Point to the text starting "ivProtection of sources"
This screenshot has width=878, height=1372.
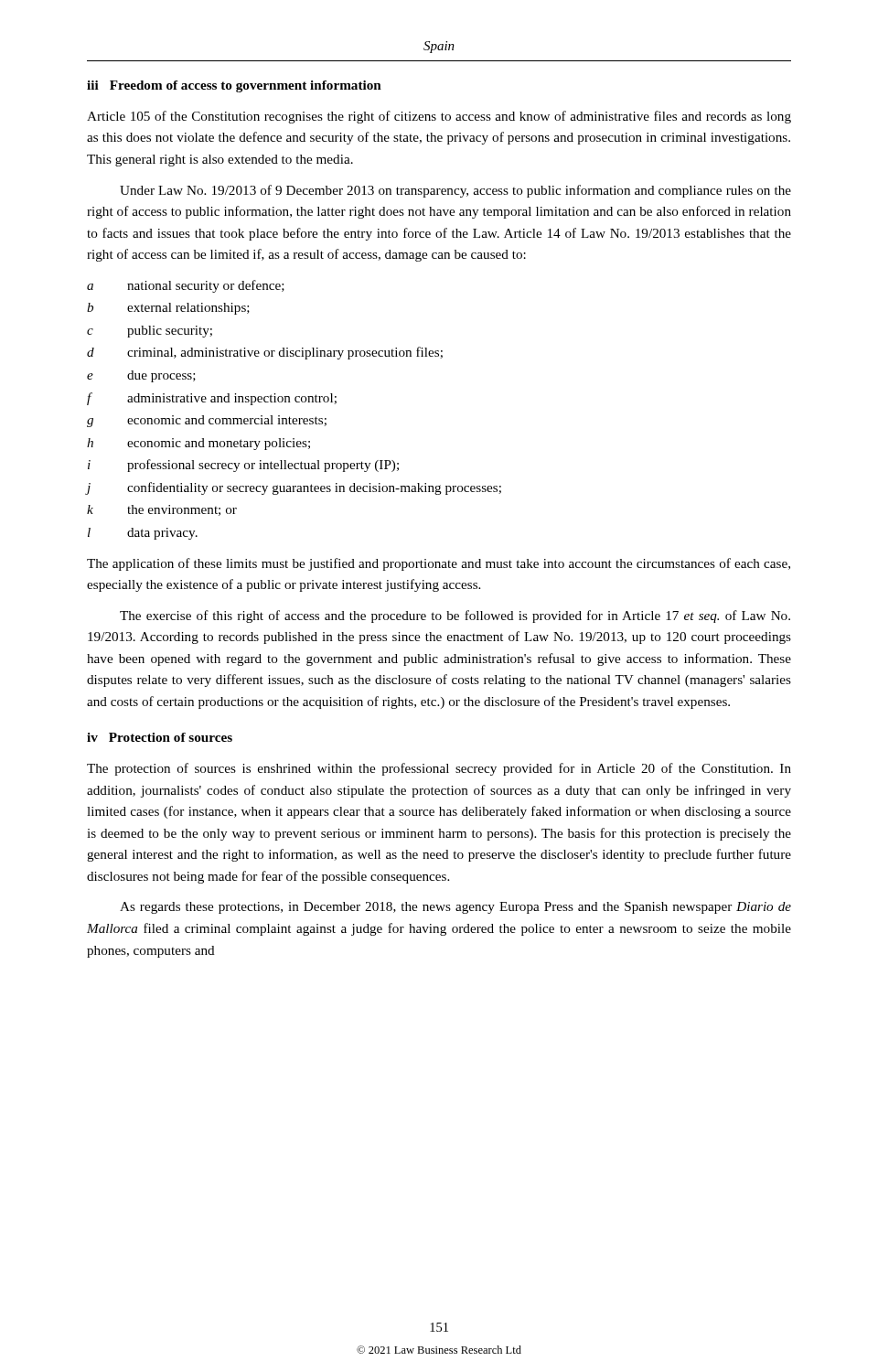[x=160, y=737]
